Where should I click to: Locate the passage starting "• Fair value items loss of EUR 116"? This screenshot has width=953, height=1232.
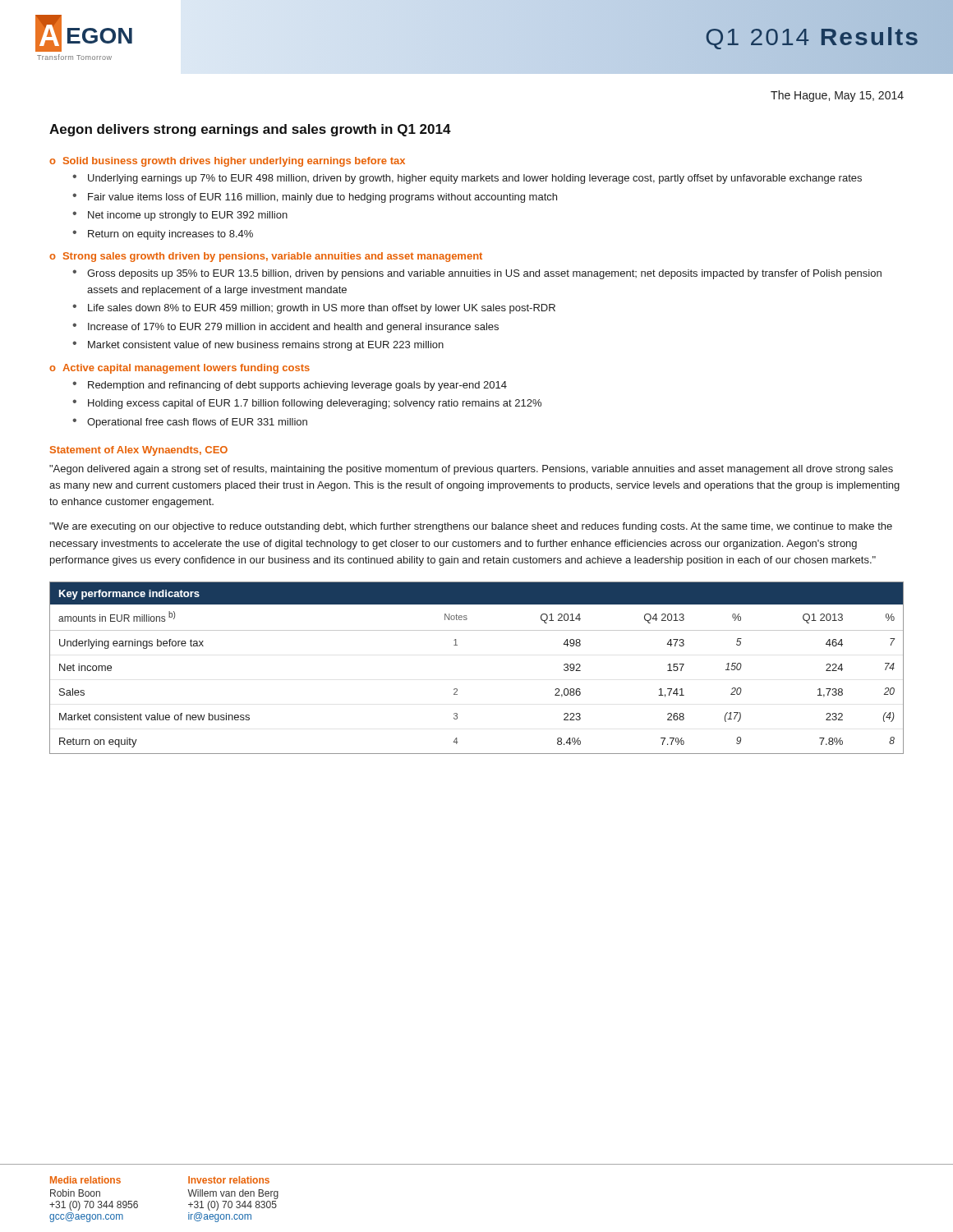(x=315, y=197)
